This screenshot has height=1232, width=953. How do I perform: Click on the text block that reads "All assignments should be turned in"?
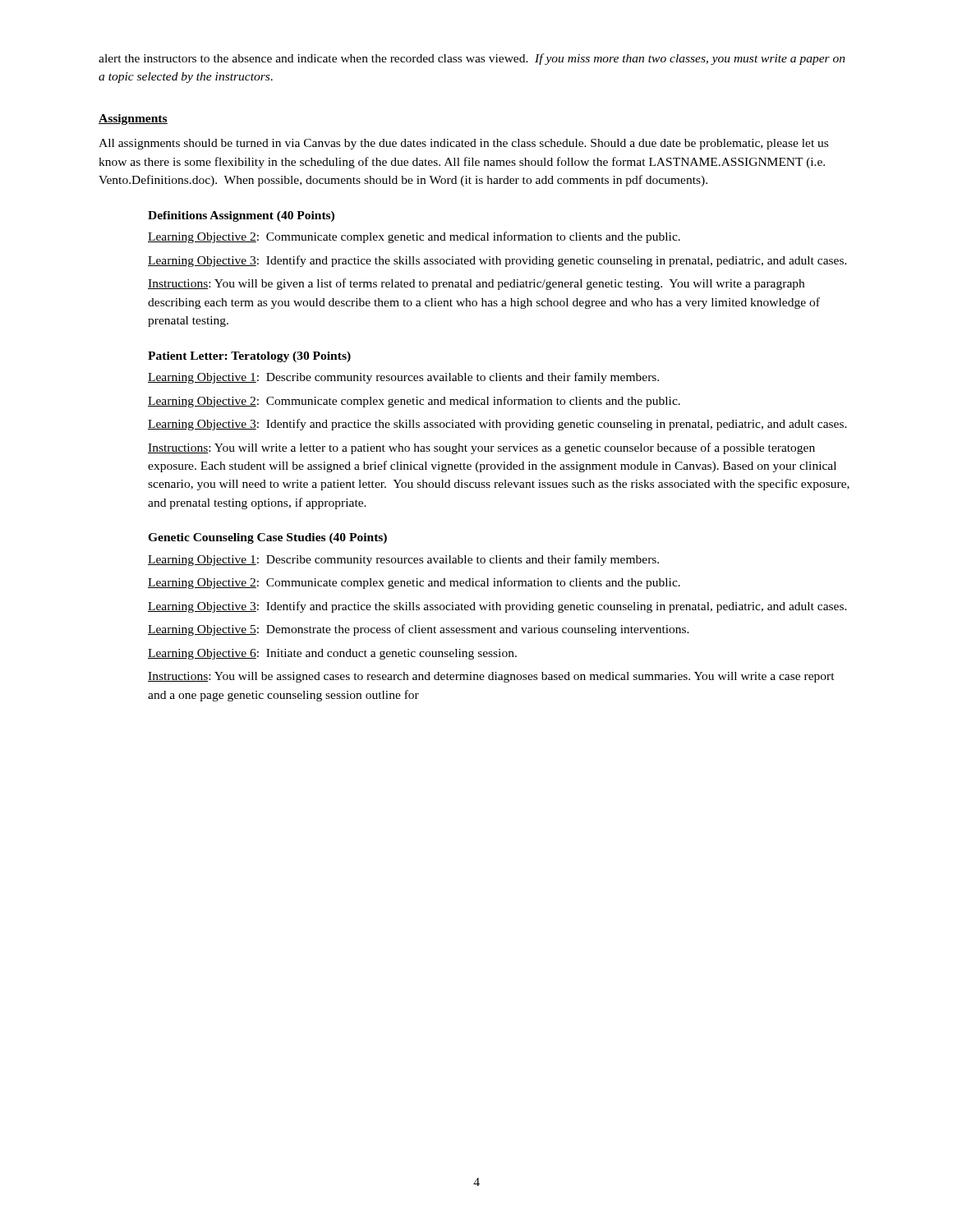464,161
